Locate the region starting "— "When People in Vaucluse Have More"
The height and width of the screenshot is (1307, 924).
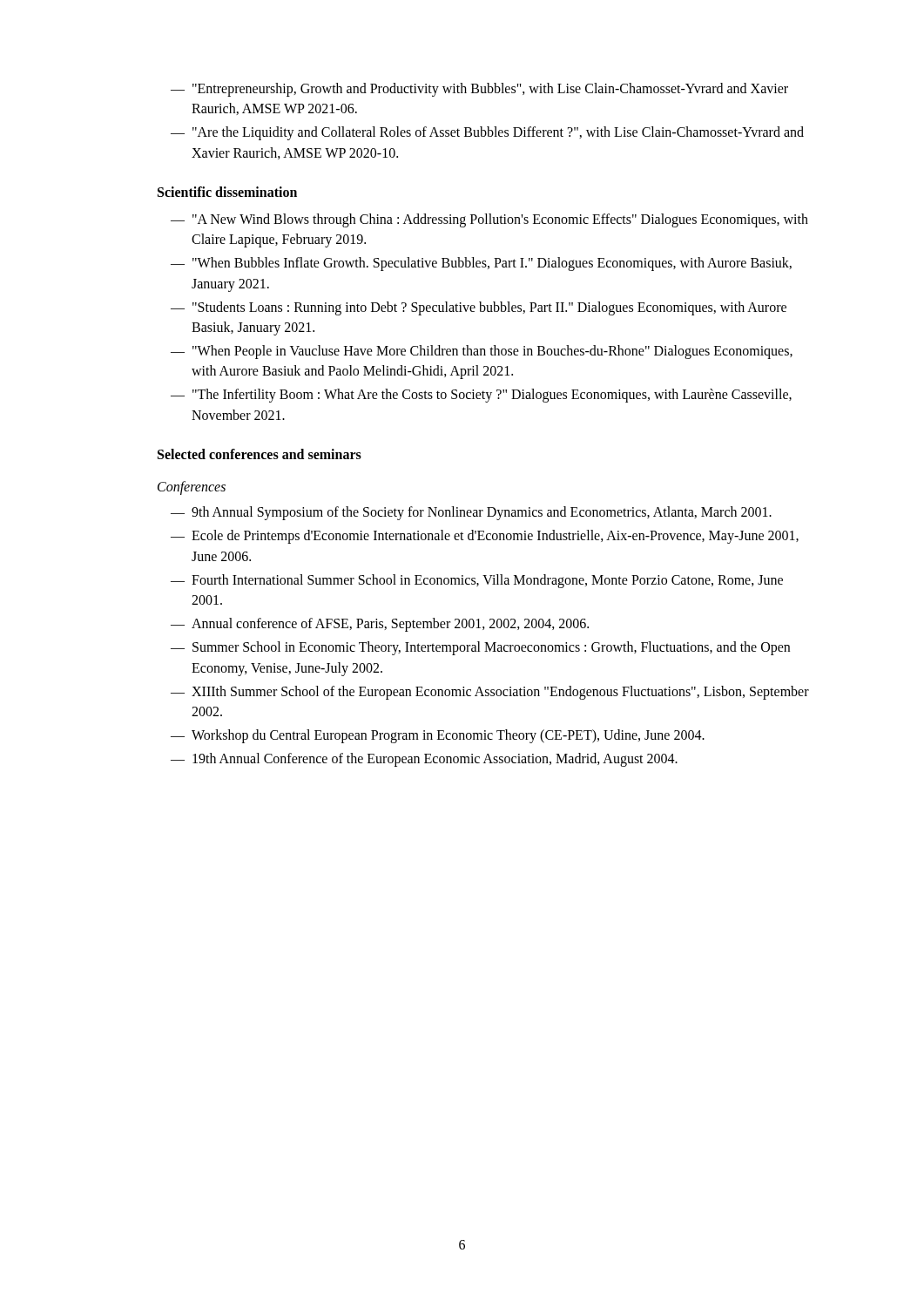483,361
